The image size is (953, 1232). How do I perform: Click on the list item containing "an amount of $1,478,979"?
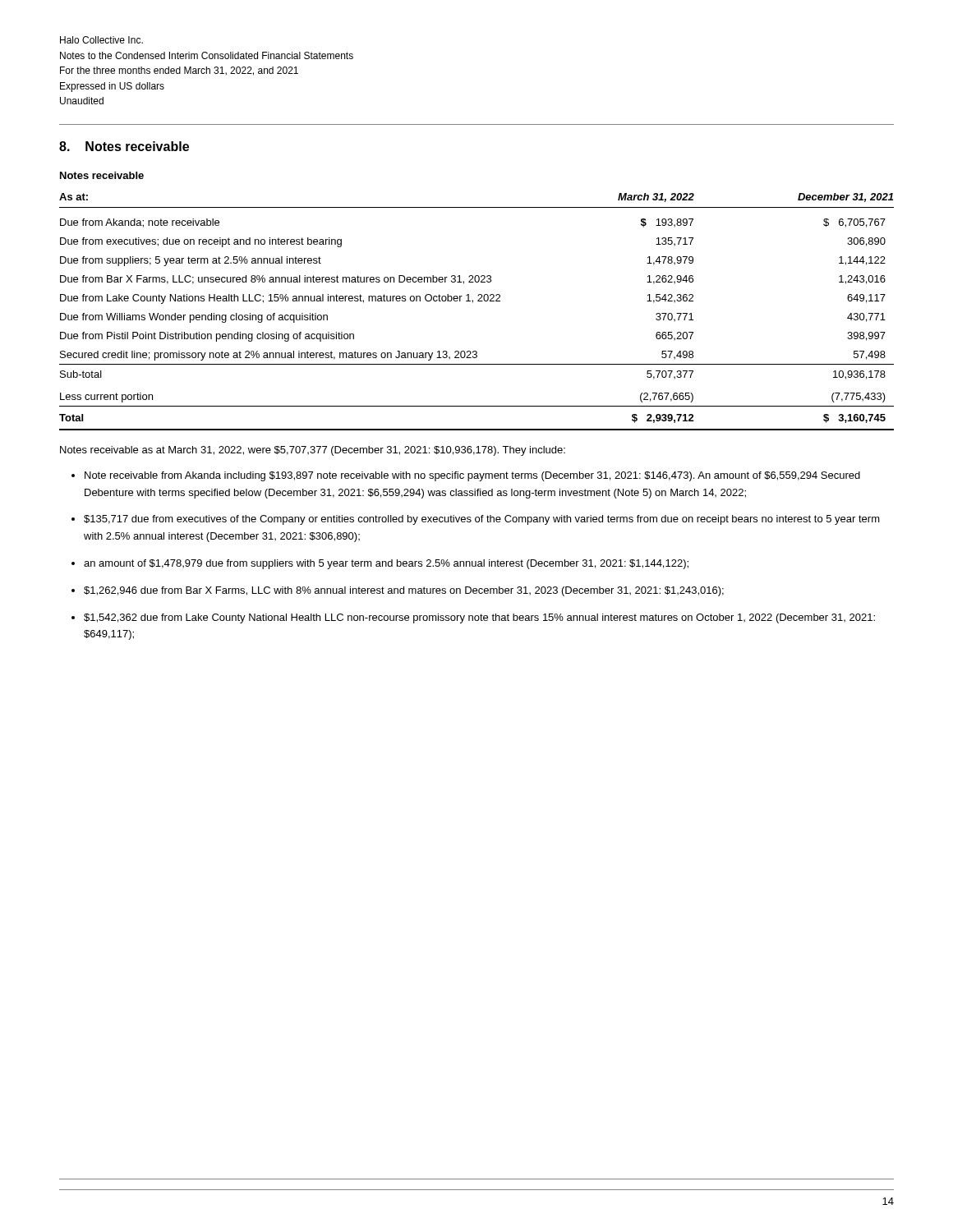387,563
